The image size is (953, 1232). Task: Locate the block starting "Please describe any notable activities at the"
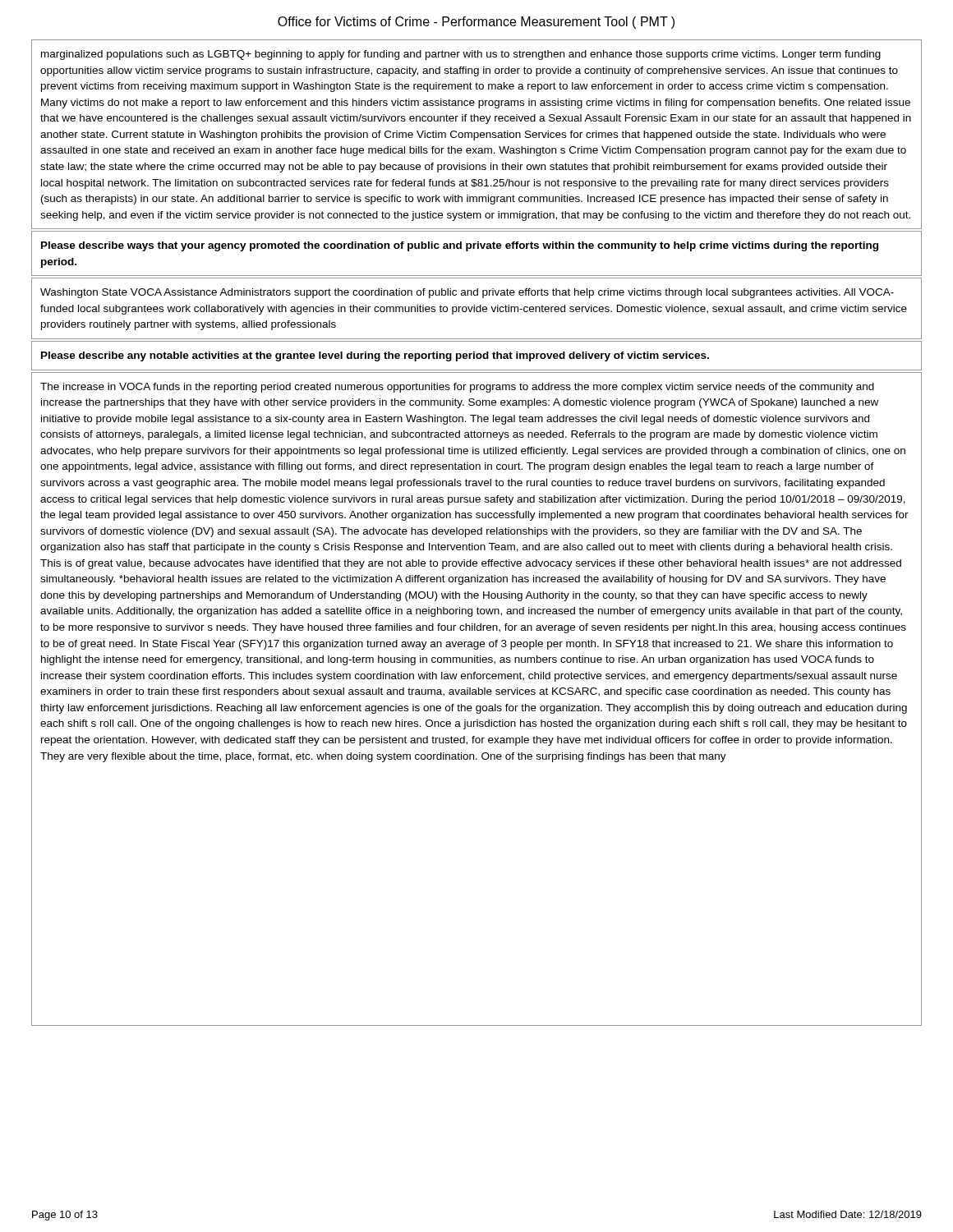click(476, 355)
